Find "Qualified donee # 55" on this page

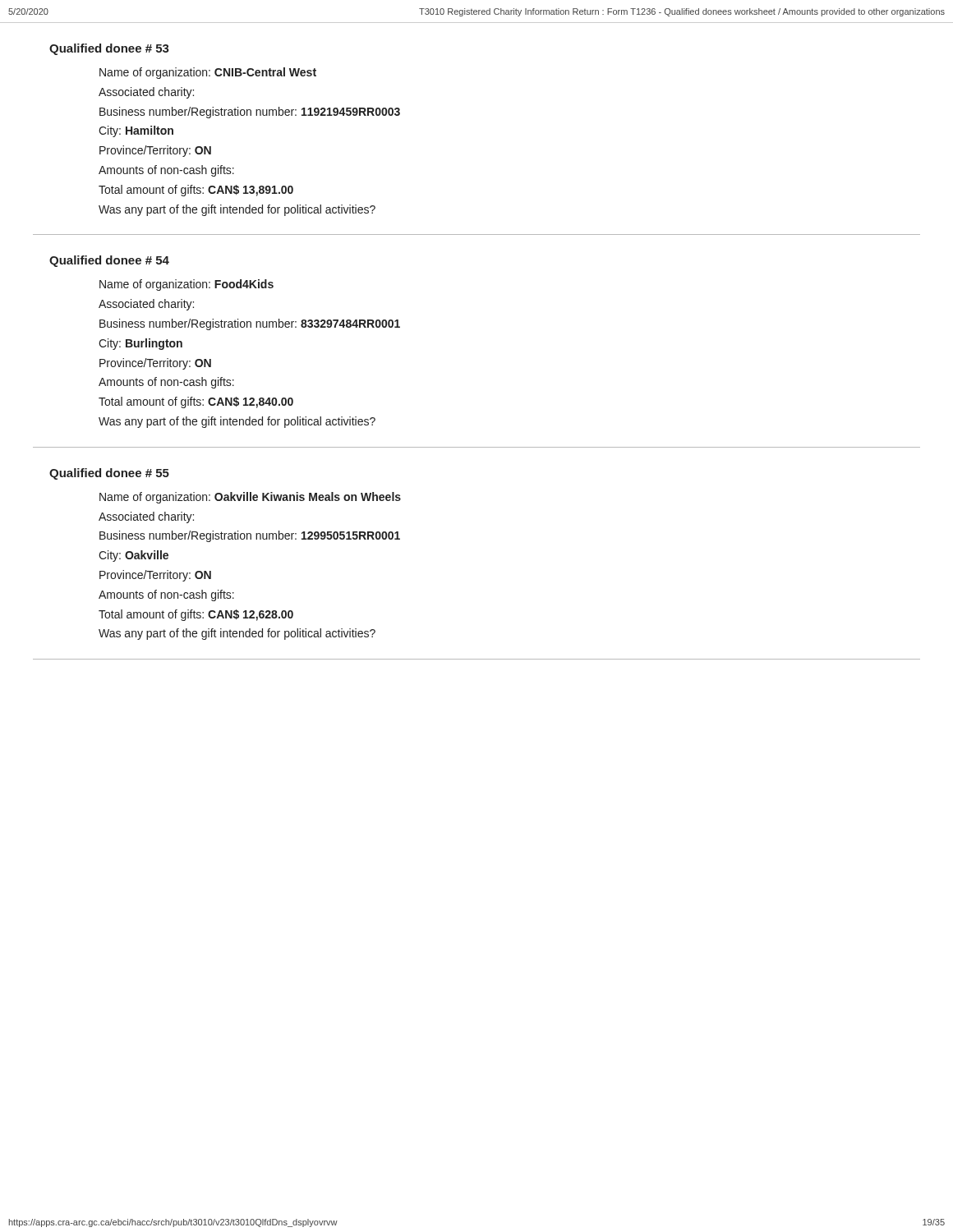click(x=109, y=472)
